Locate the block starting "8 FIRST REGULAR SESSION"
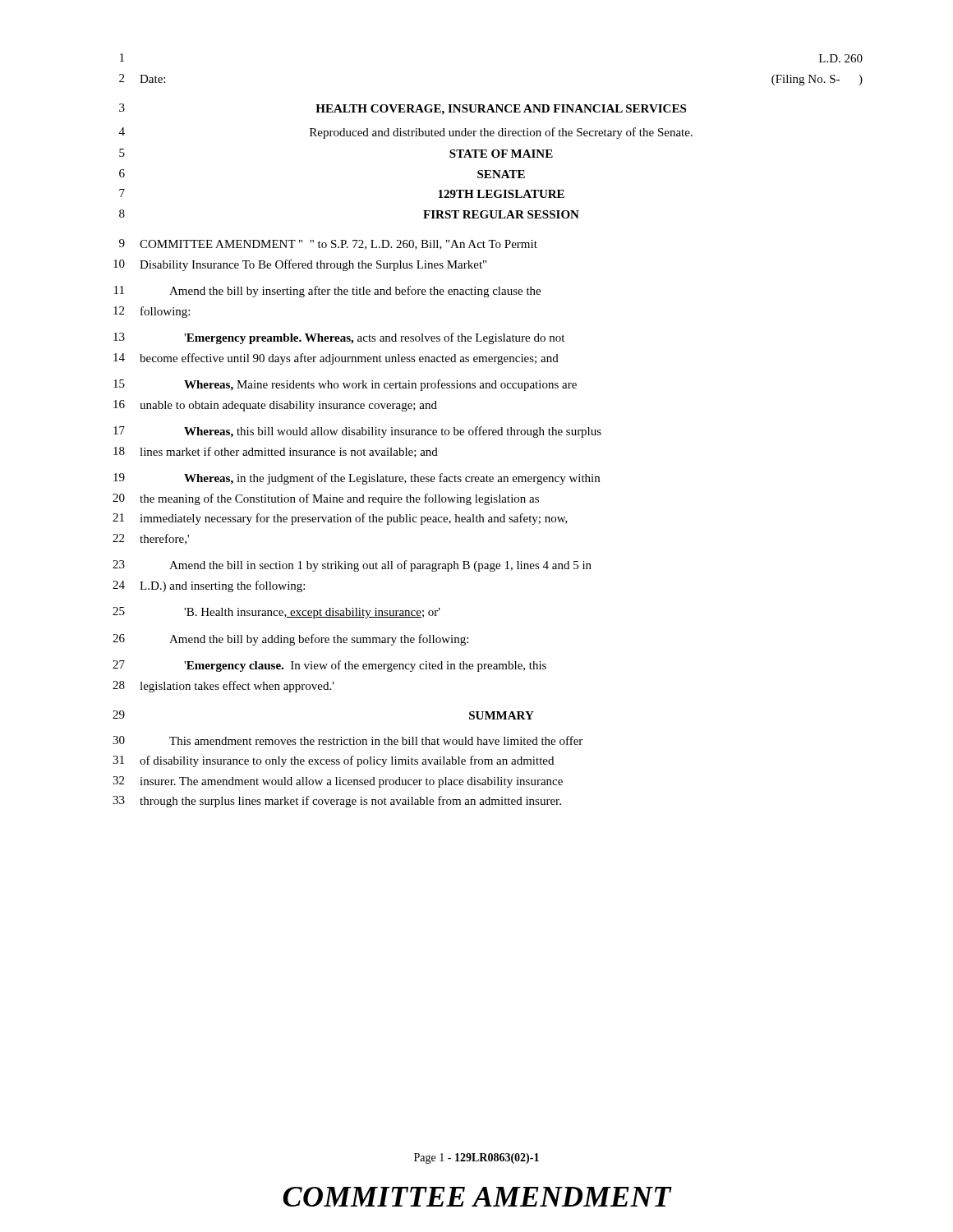953x1232 pixels. point(476,214)
